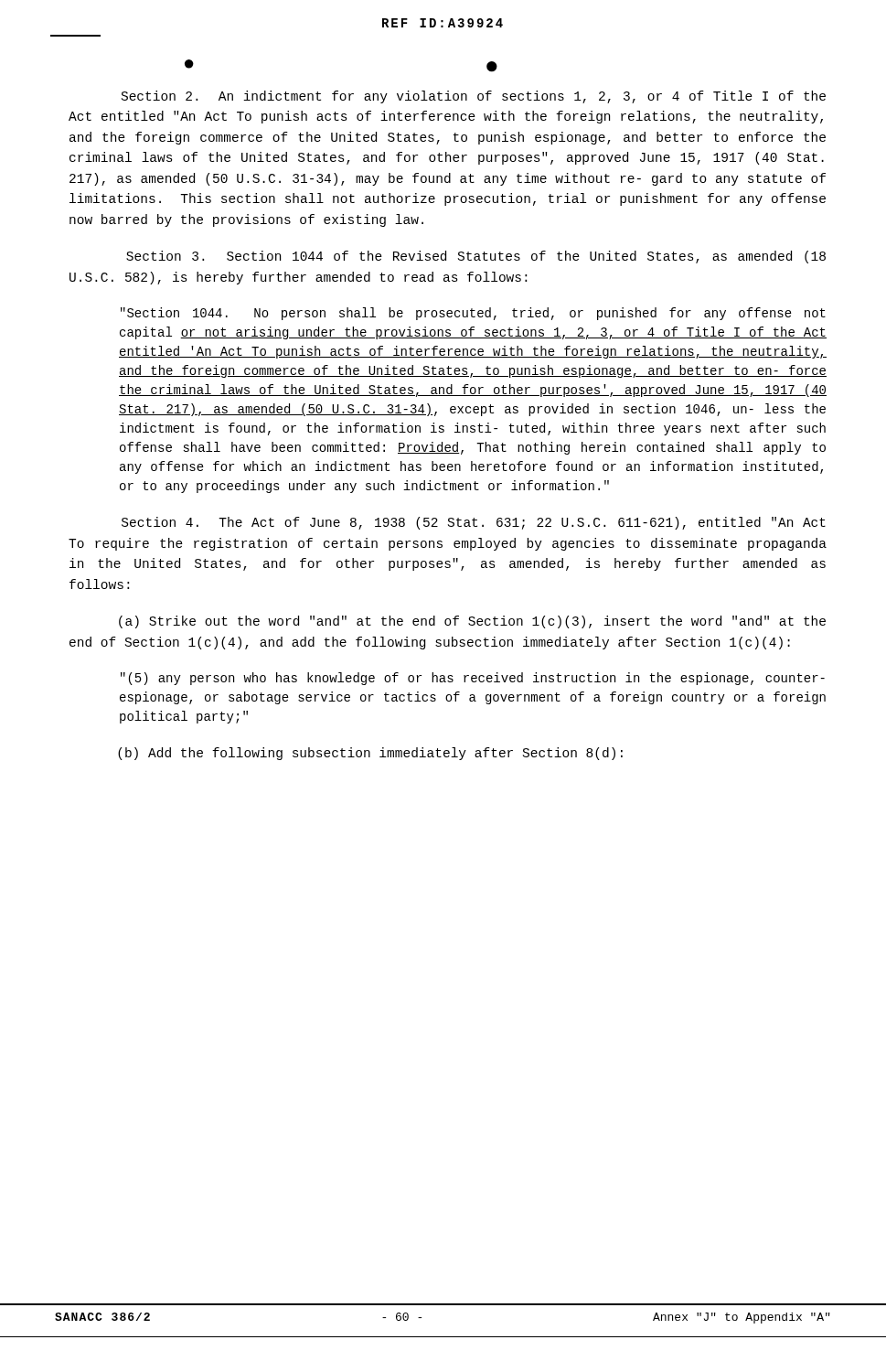Navigate to the text block starting "(a) Strike out the word "and" at the"
This screenshot has width=886, height=1372.
(x=448, y=632)
